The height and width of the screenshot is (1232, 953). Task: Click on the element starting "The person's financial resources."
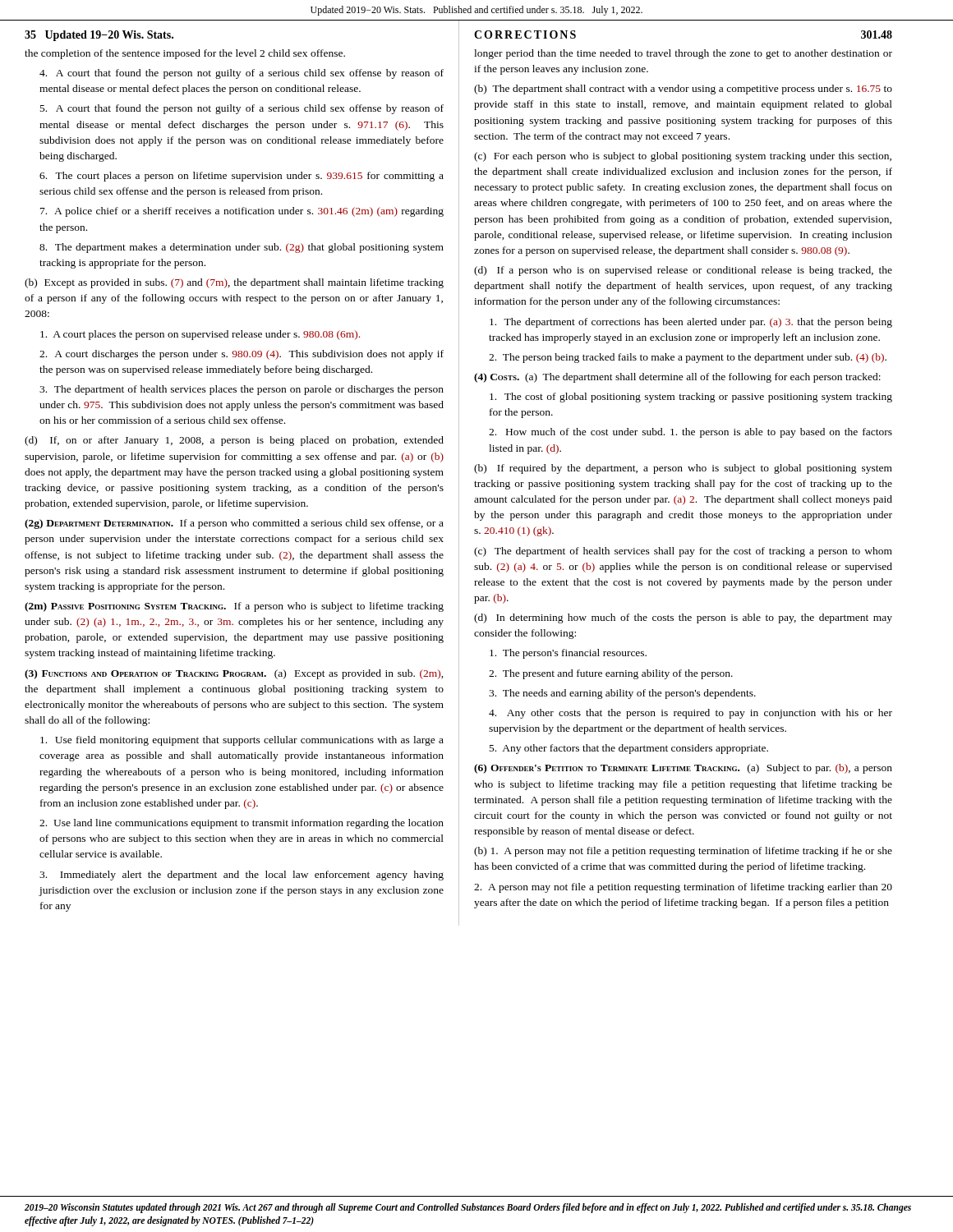[568, 653]
